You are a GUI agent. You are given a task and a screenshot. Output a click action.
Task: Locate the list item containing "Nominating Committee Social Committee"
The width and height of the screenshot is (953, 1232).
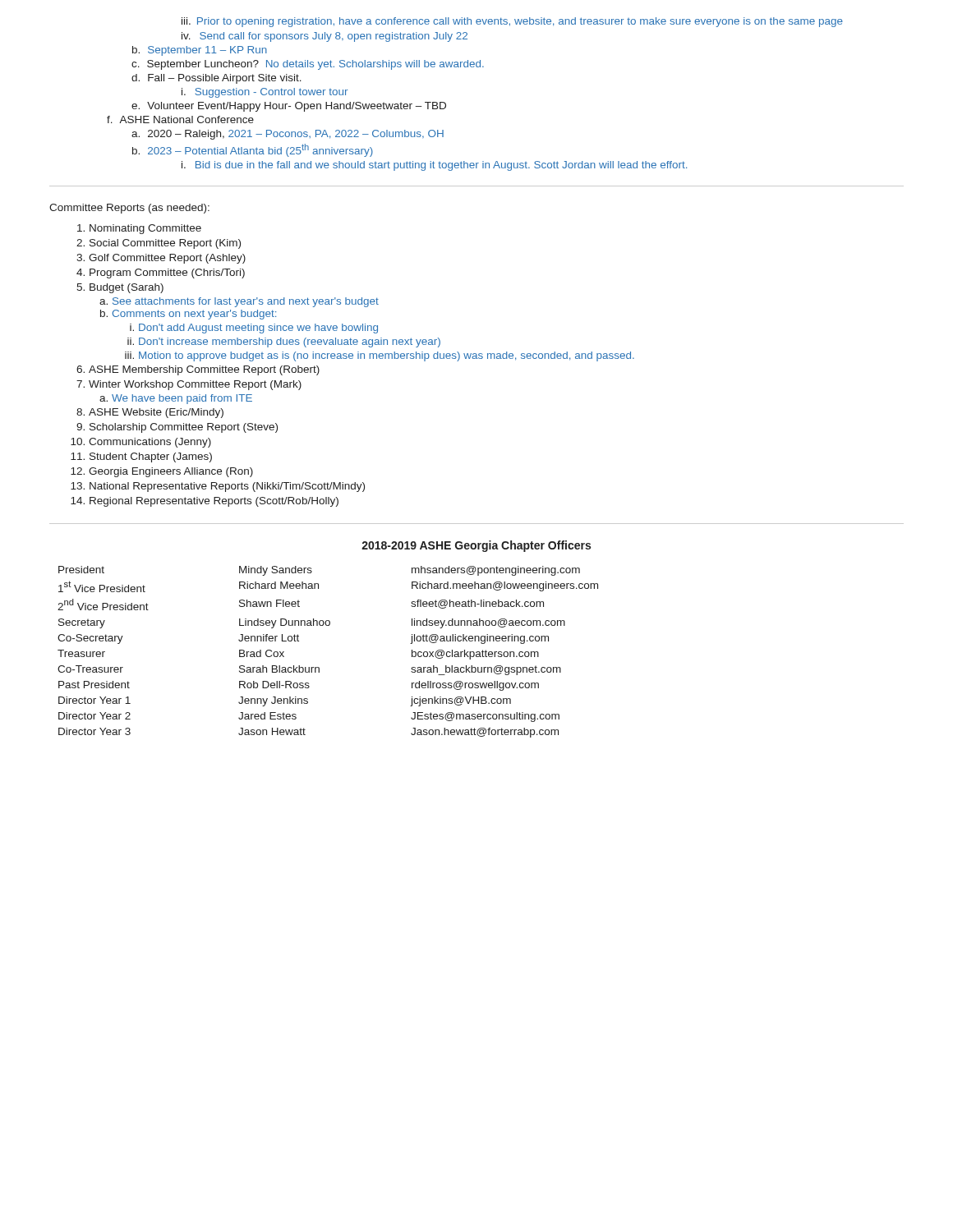point(476,364)
